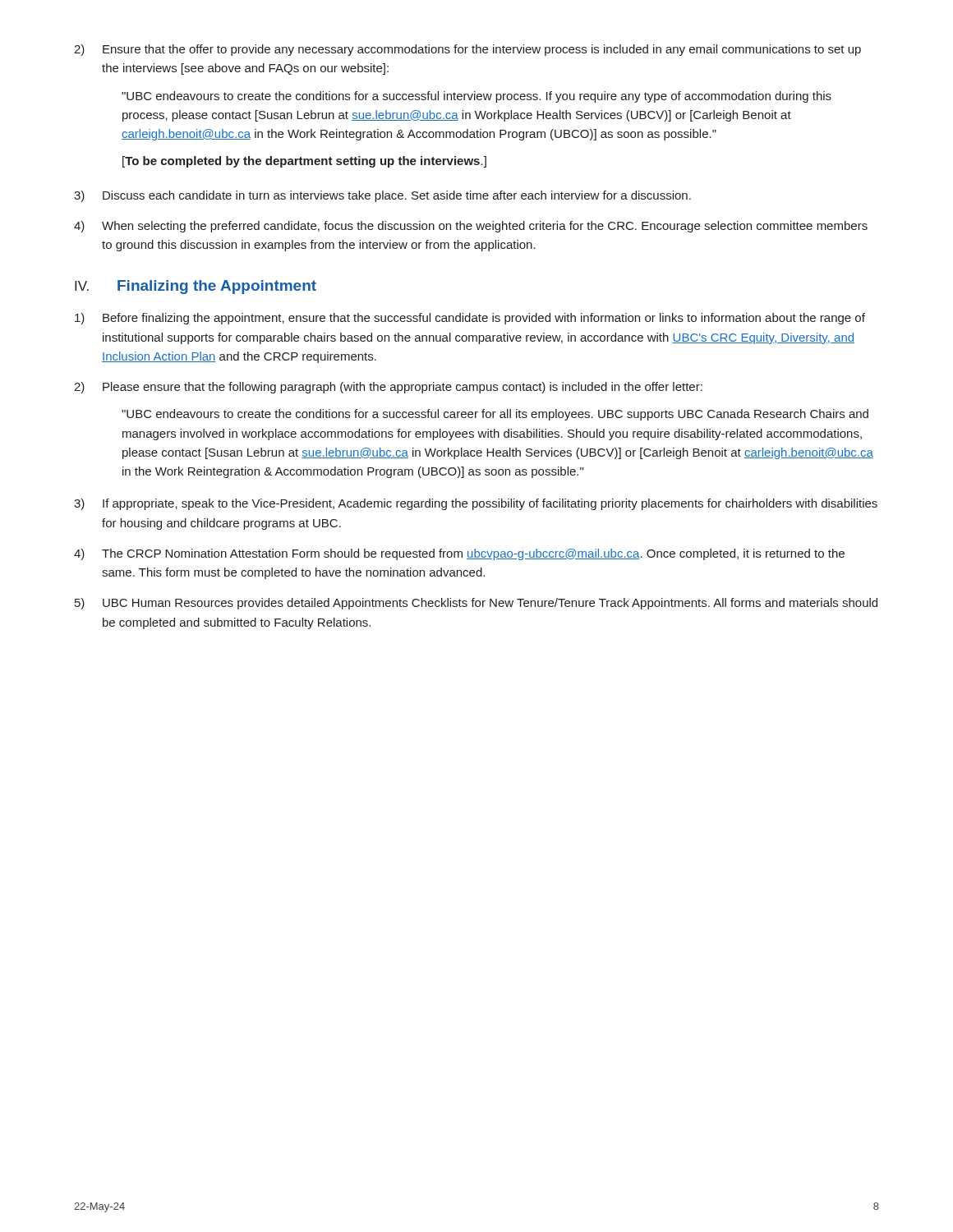Click on the region starting "4) When selecting"

pyautogui.click(x=476, y=235)
